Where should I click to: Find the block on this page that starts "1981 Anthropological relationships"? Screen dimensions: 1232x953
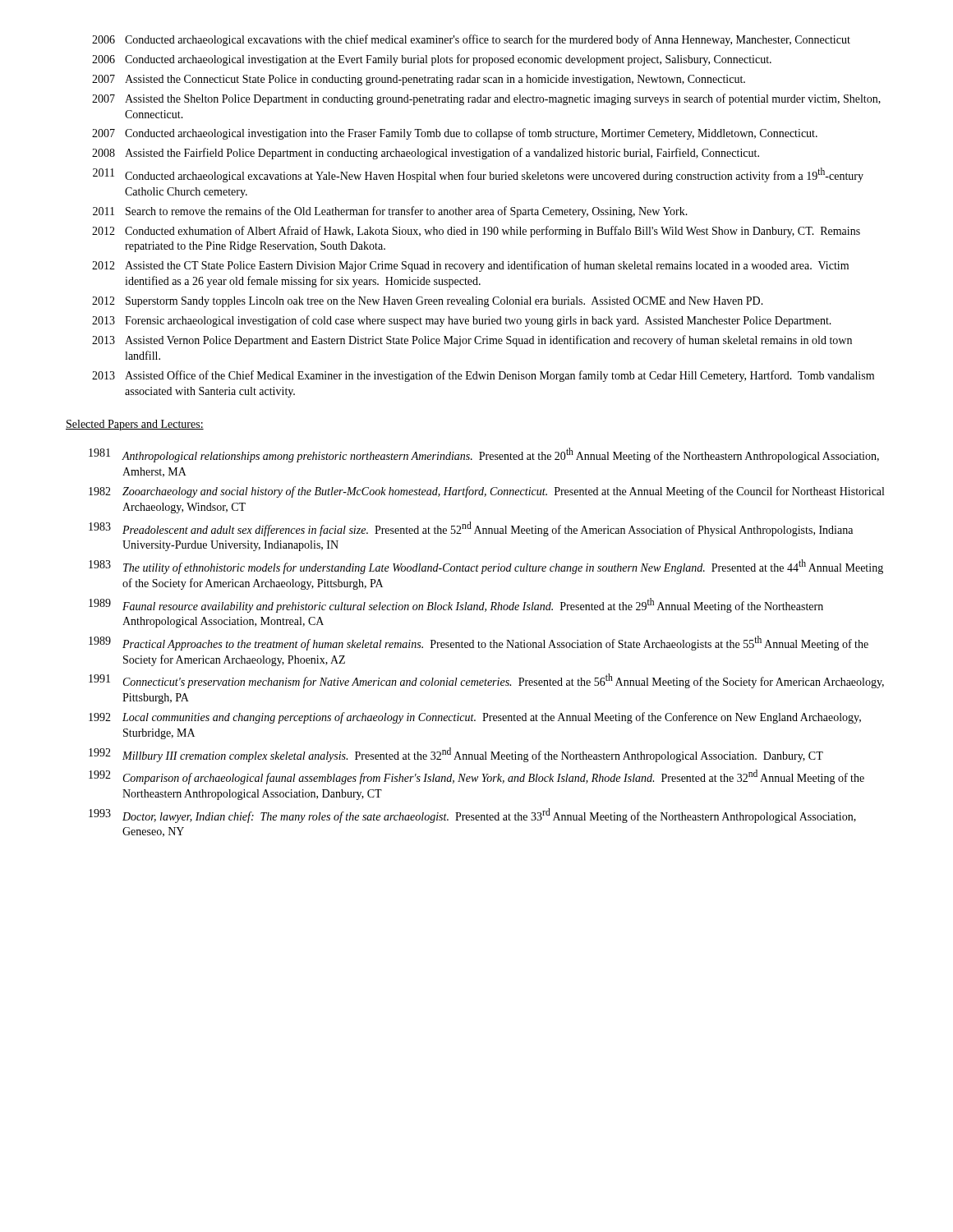(476, 463)
